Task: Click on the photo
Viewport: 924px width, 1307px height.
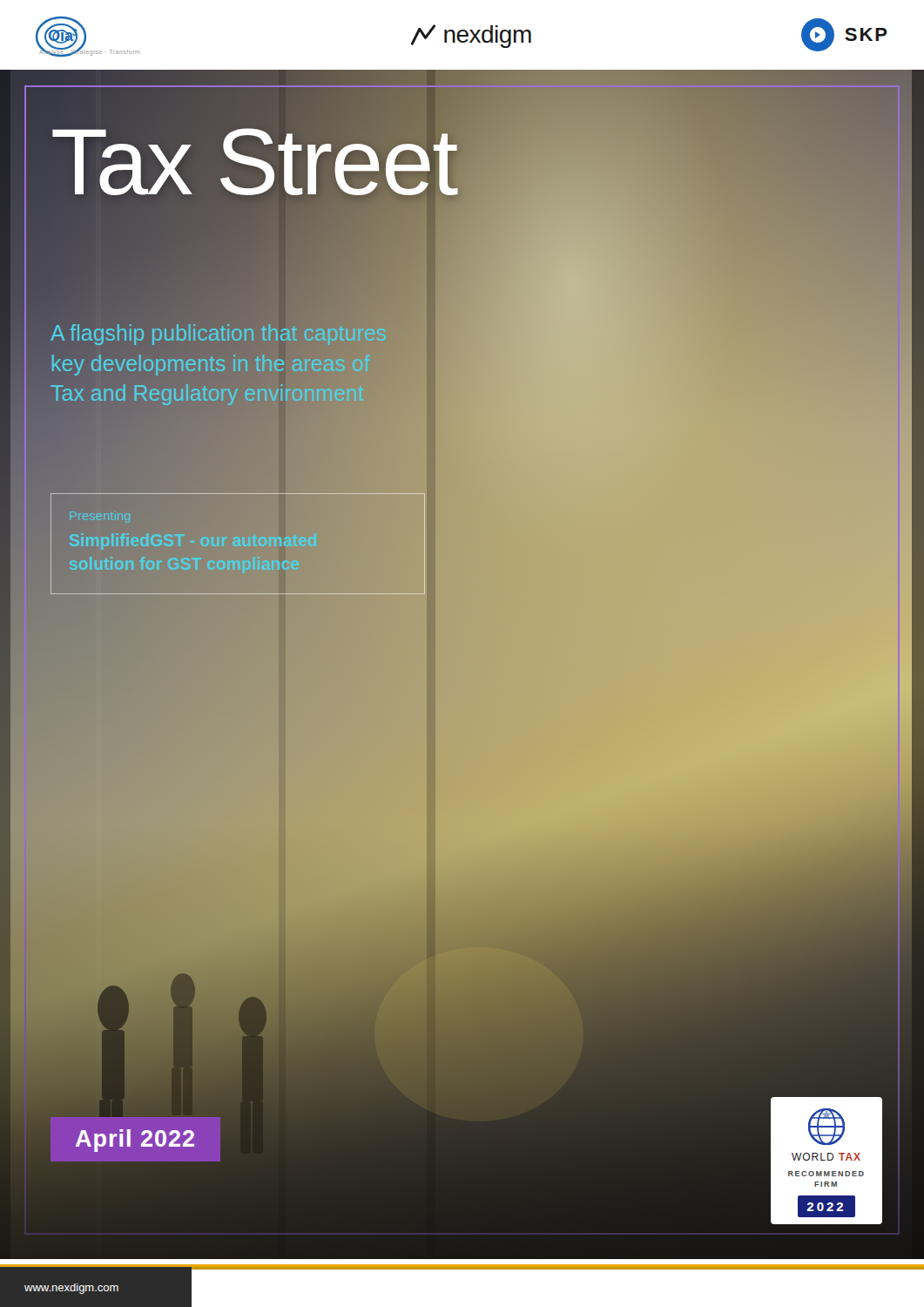Action: pos(462,664)
